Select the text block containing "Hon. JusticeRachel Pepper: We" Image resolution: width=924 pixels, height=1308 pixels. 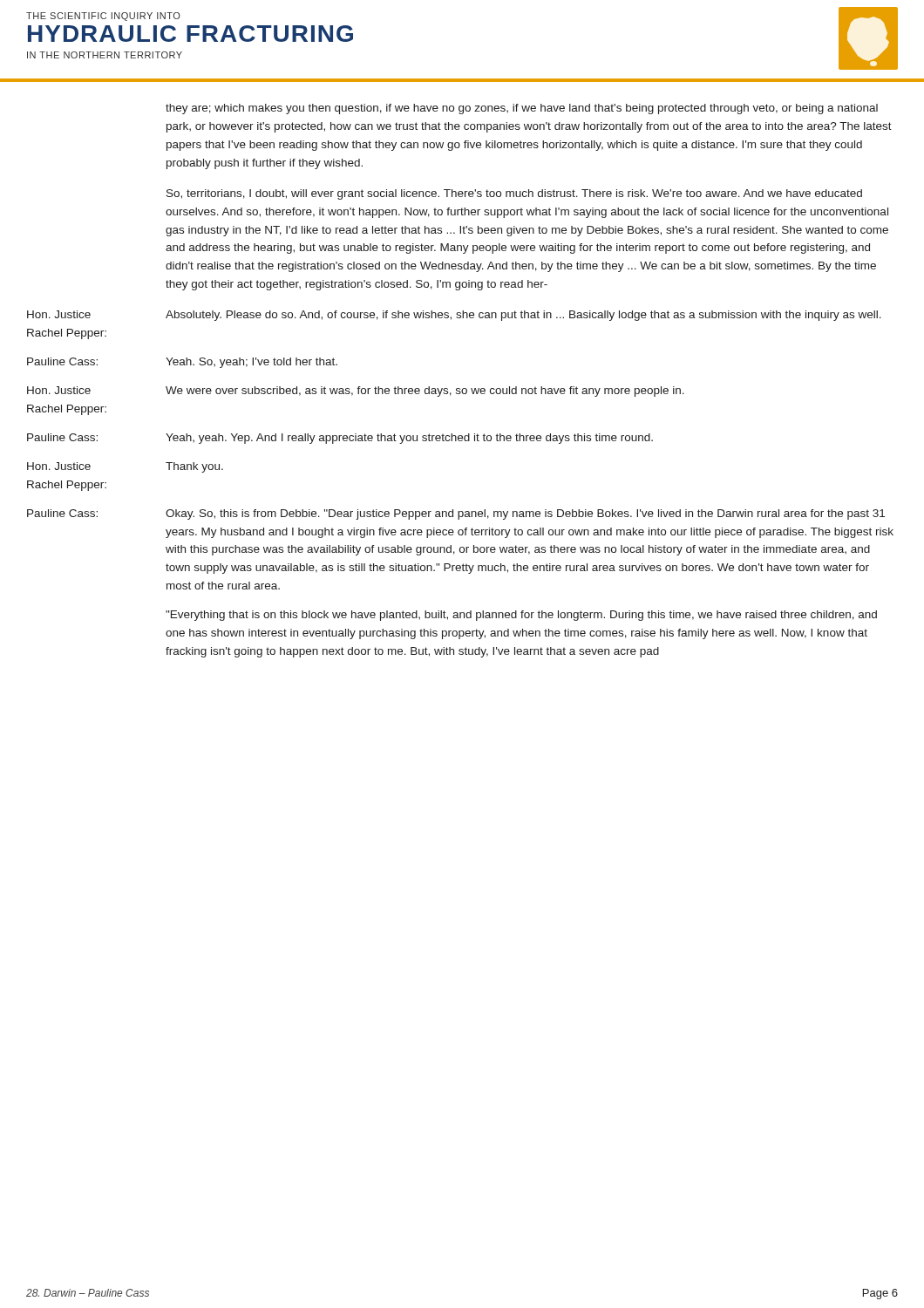462,400
